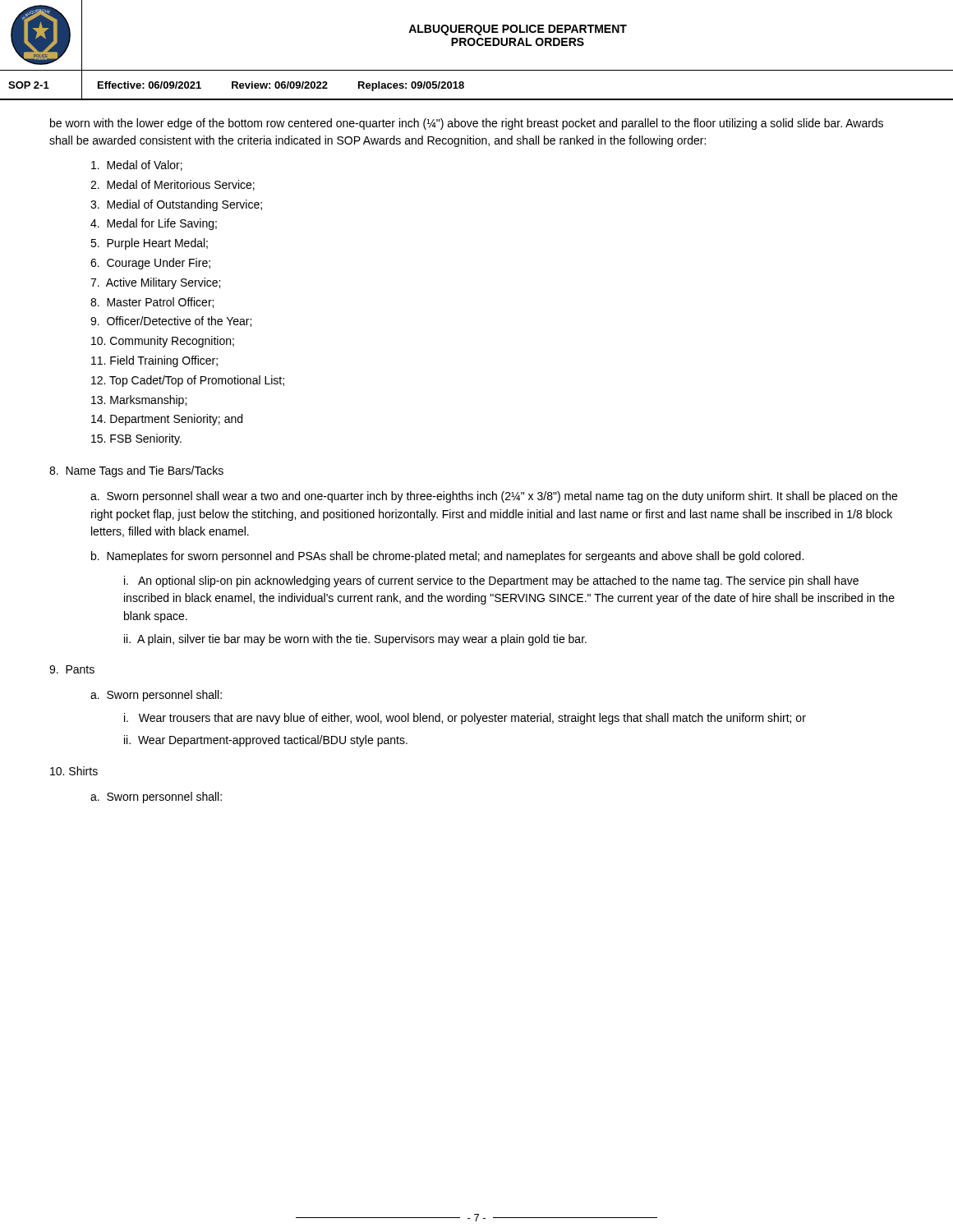
Task: Locate the region starting "5. Purple Heart Medal;"
Action: tap(149, 243)
